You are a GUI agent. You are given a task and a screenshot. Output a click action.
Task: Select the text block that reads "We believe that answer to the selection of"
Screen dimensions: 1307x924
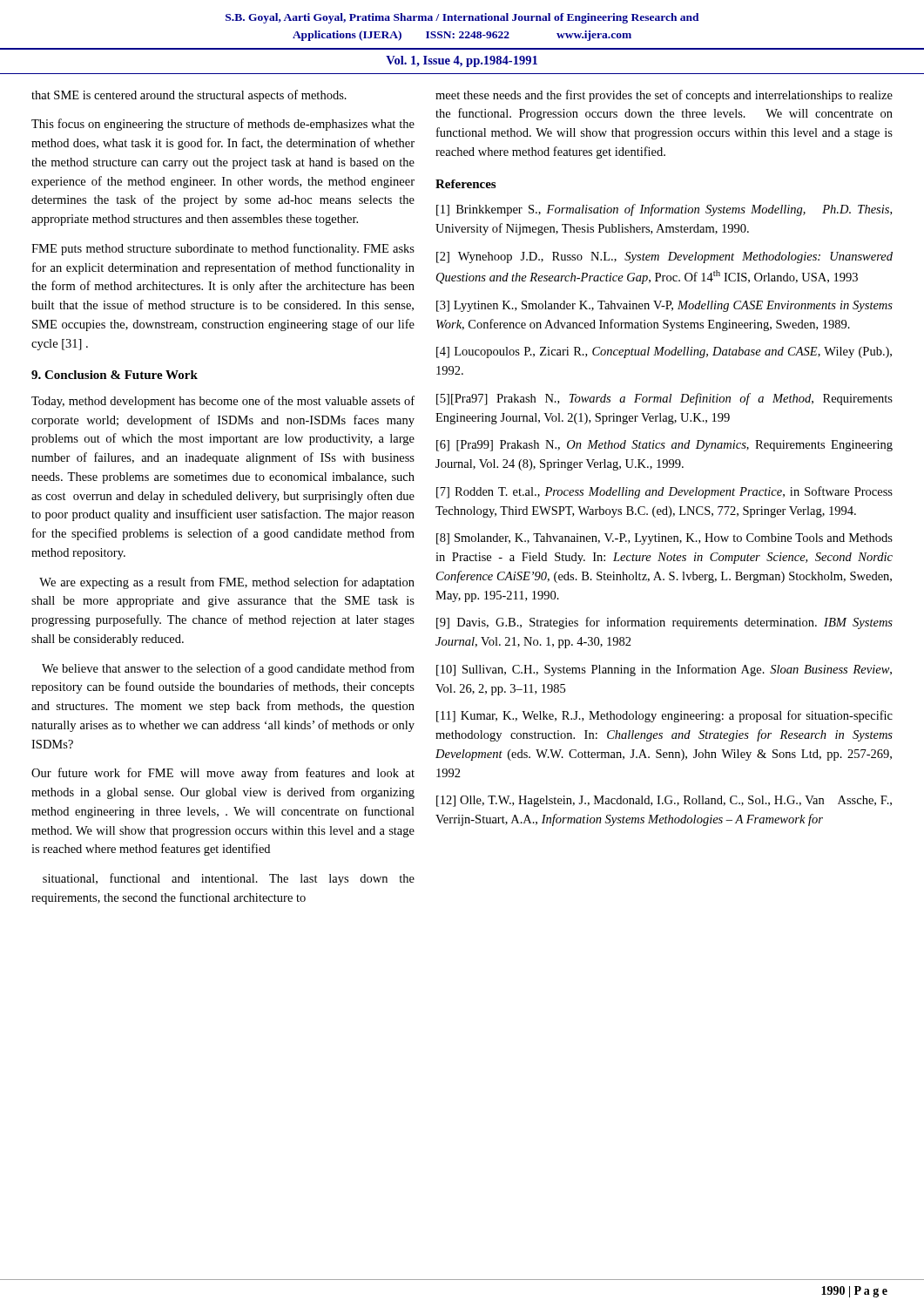click(x=223, y=706)
